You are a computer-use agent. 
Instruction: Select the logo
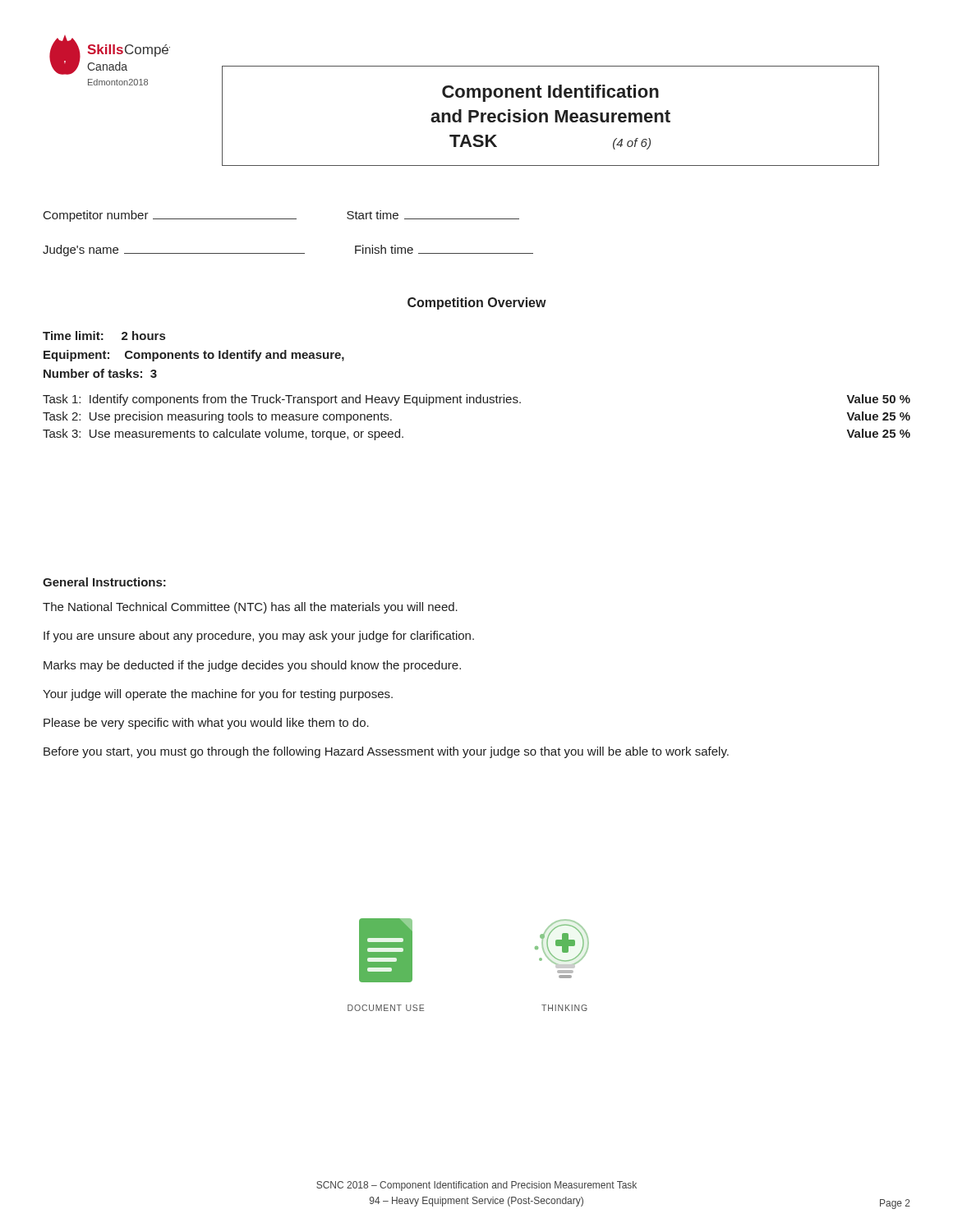(x=108, y=62)
